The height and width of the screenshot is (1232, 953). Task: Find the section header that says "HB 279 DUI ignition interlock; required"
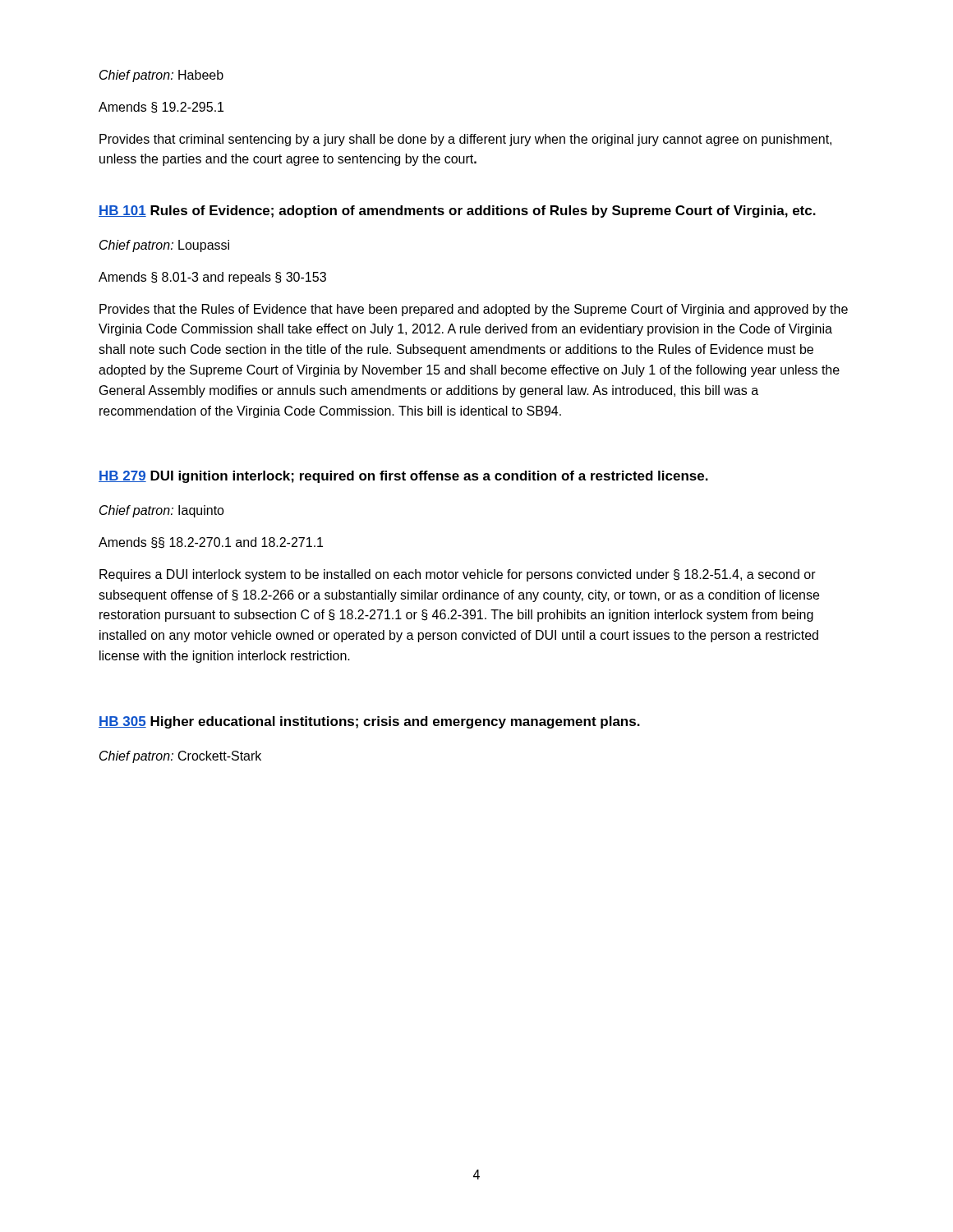(404, 476)
